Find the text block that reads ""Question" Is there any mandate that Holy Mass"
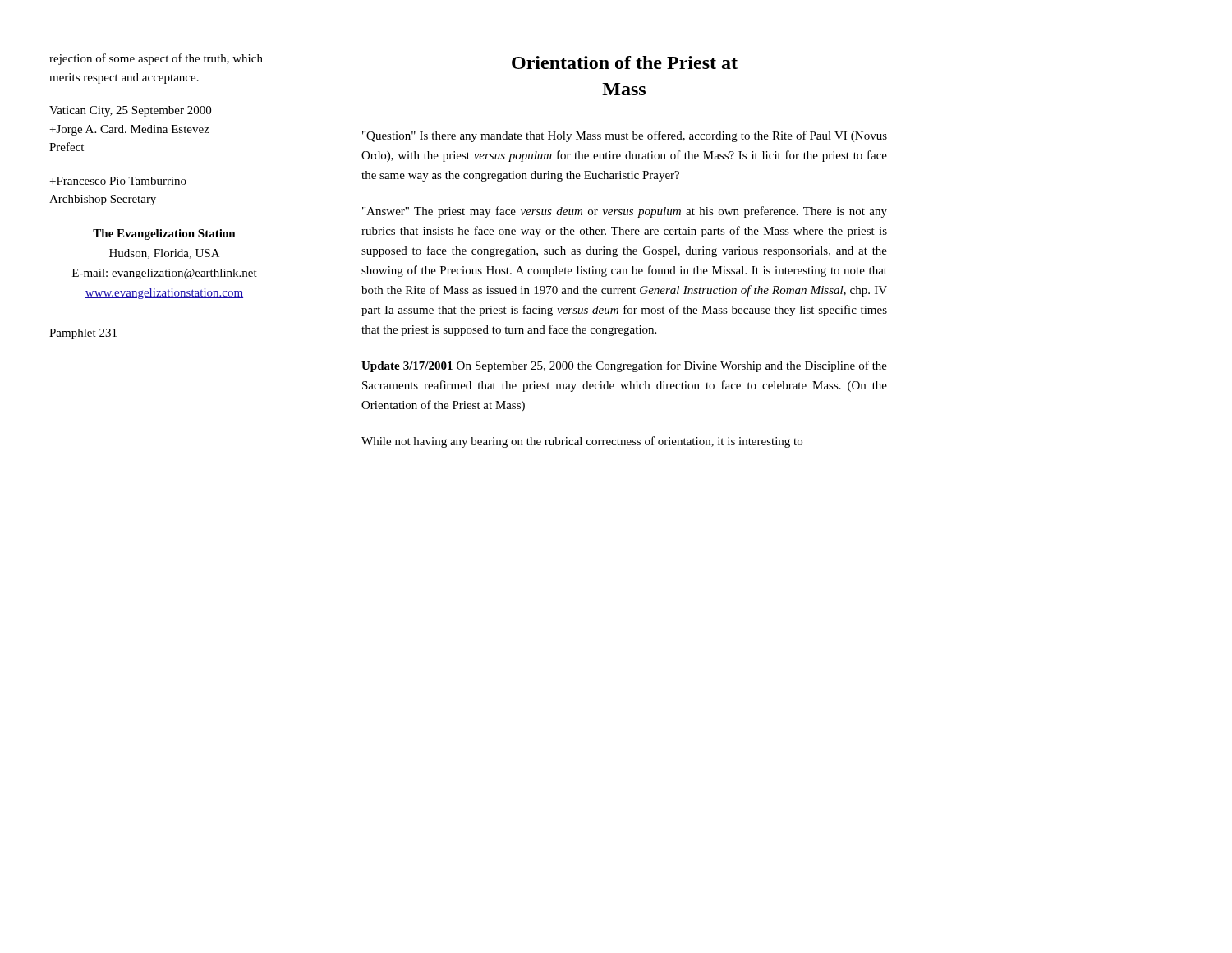 click(624, 155)
